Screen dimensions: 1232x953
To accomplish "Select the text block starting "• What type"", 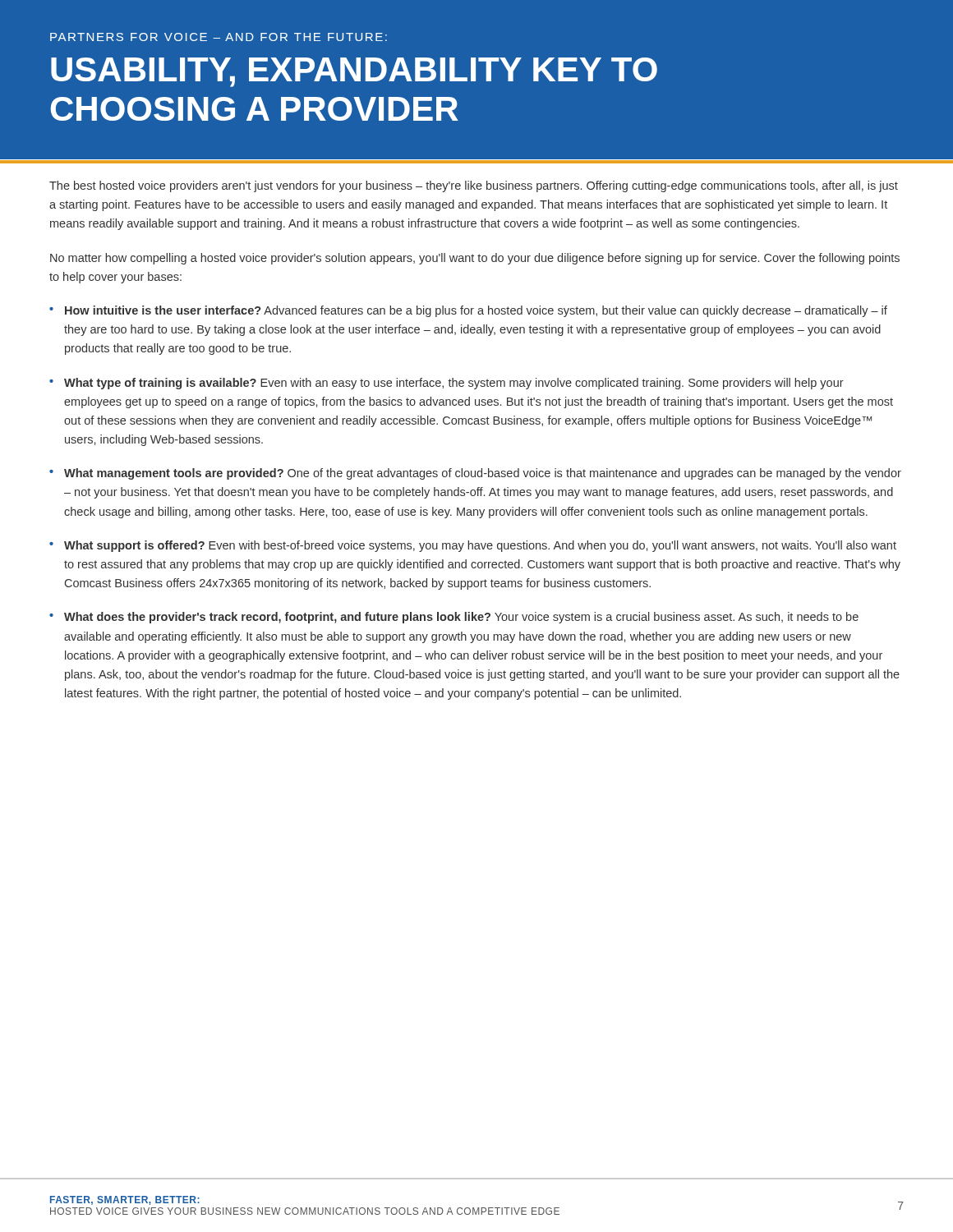I will click(476, 411).
